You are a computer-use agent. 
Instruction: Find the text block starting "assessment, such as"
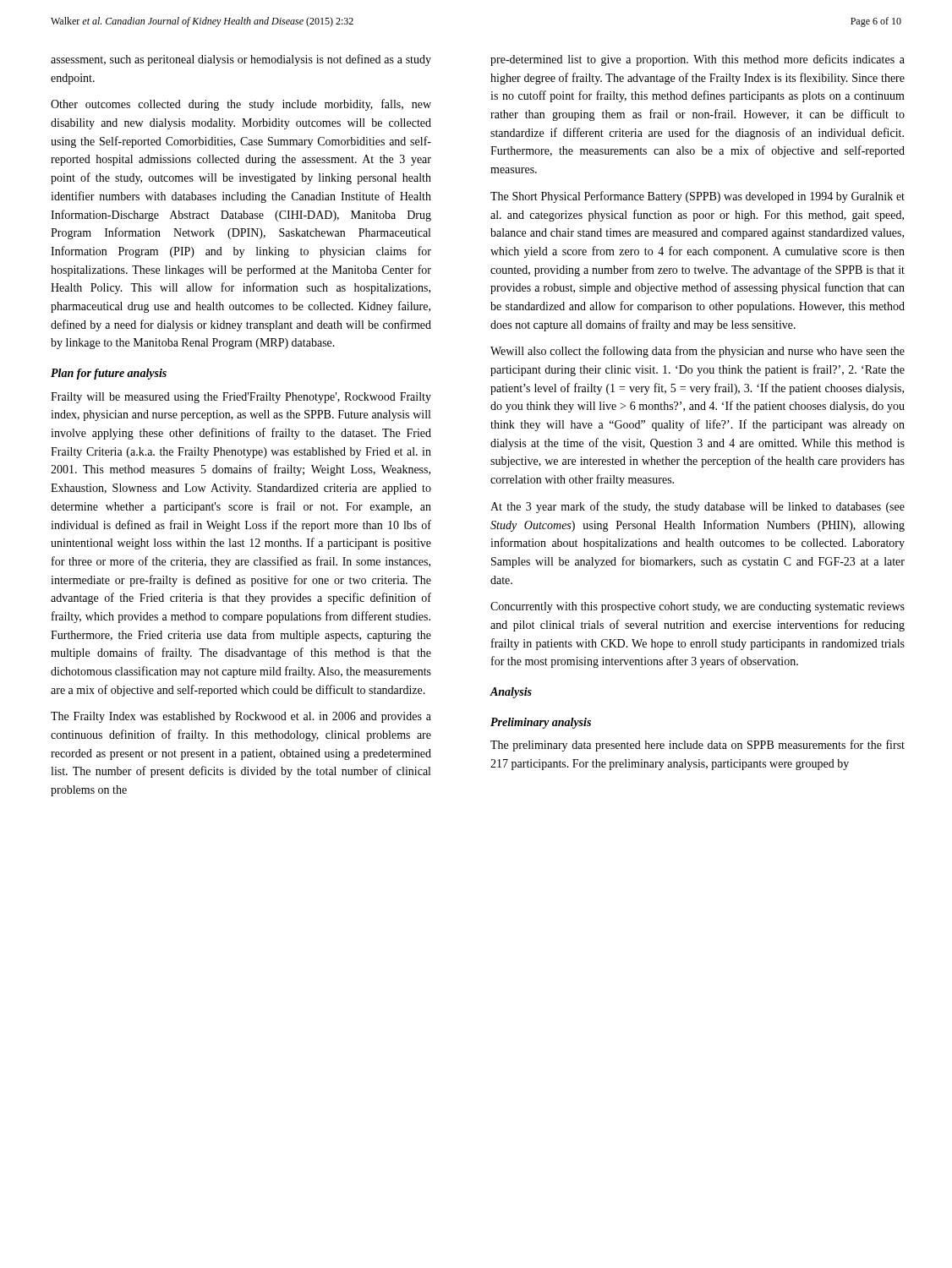pyautogui.click(x=241, y=202)
